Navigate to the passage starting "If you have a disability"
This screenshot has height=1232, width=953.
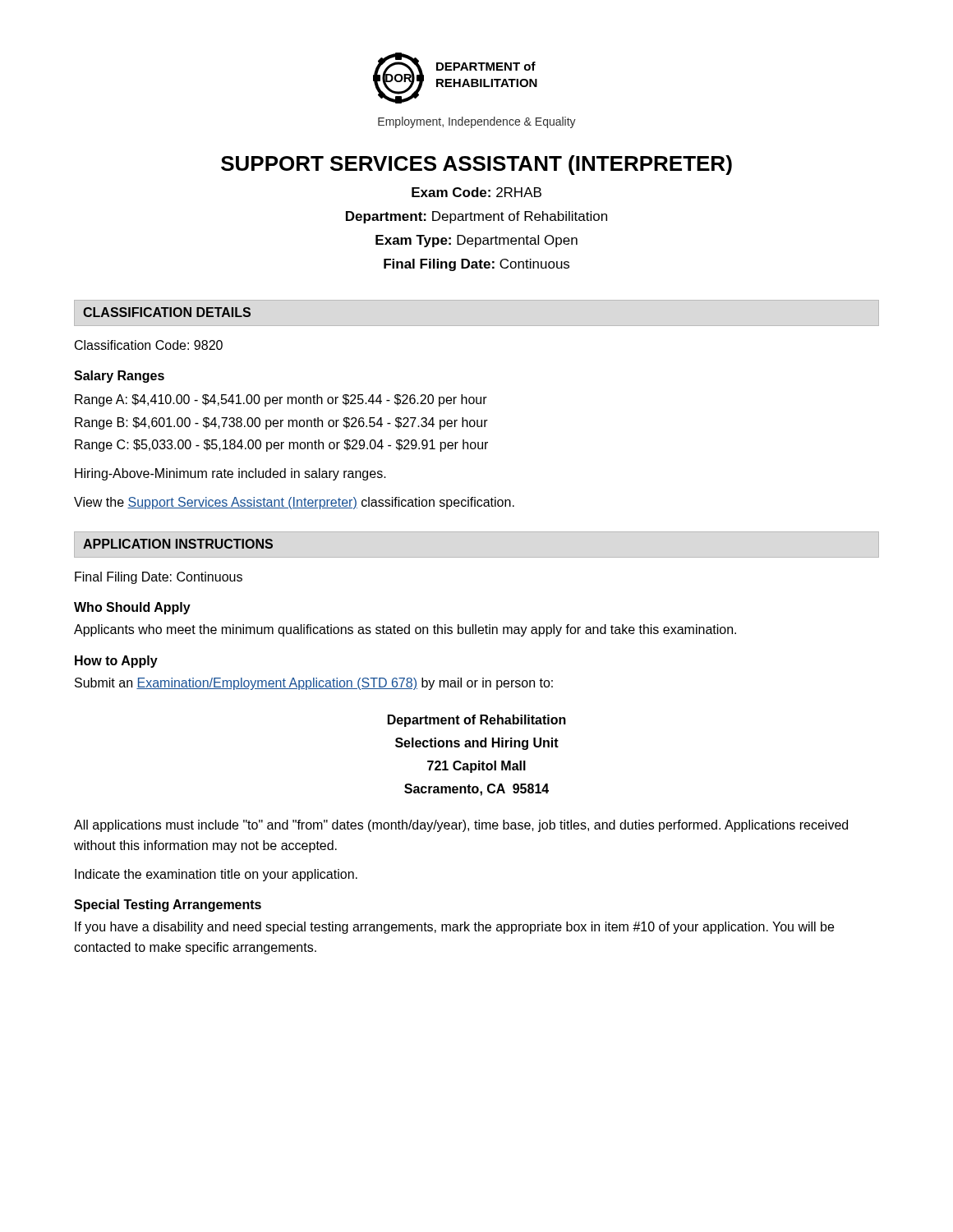click(454, 937)
